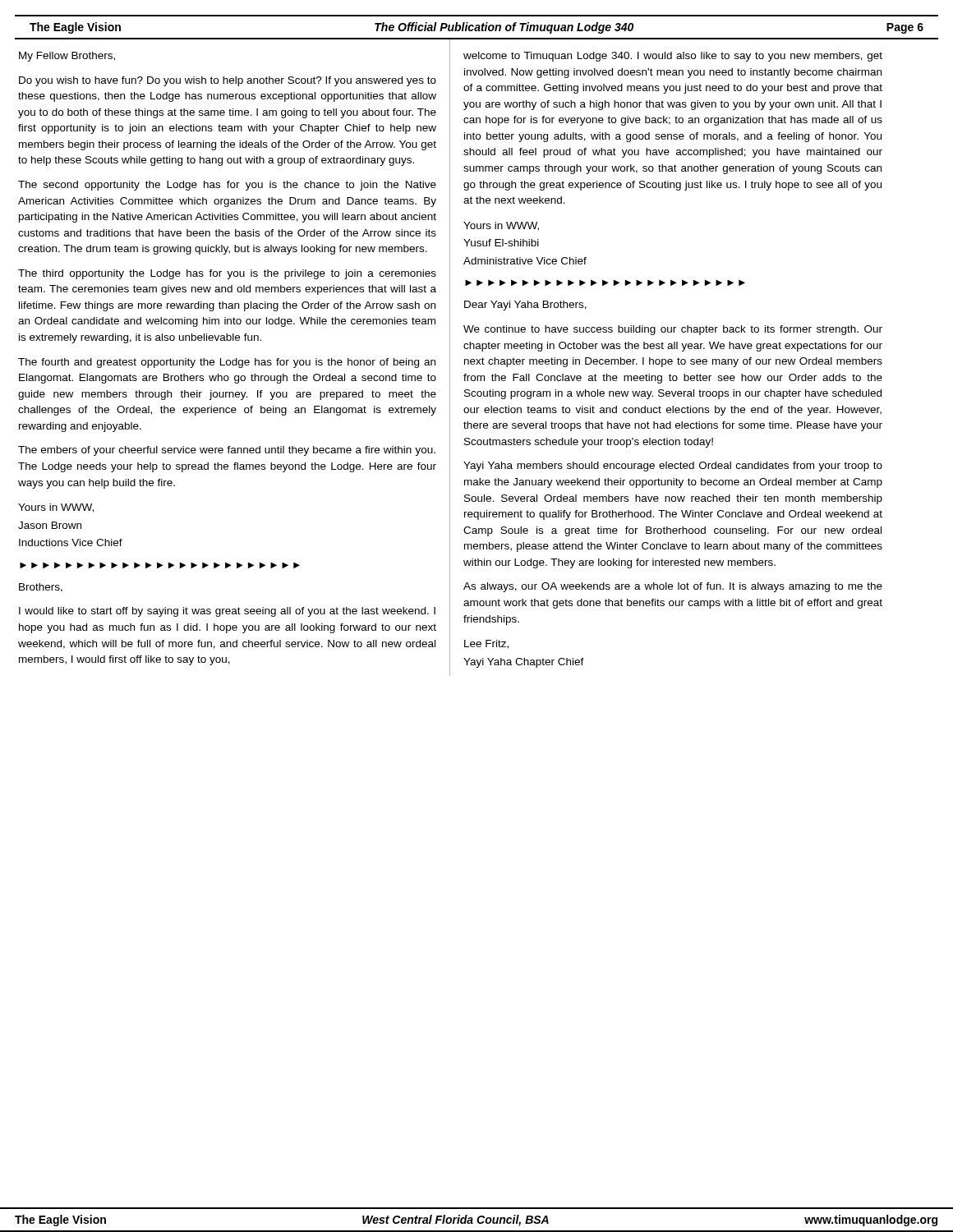Point to the block starting "My Fellow Brothers,"
The image size is (953, 1232).
point(67,55)
